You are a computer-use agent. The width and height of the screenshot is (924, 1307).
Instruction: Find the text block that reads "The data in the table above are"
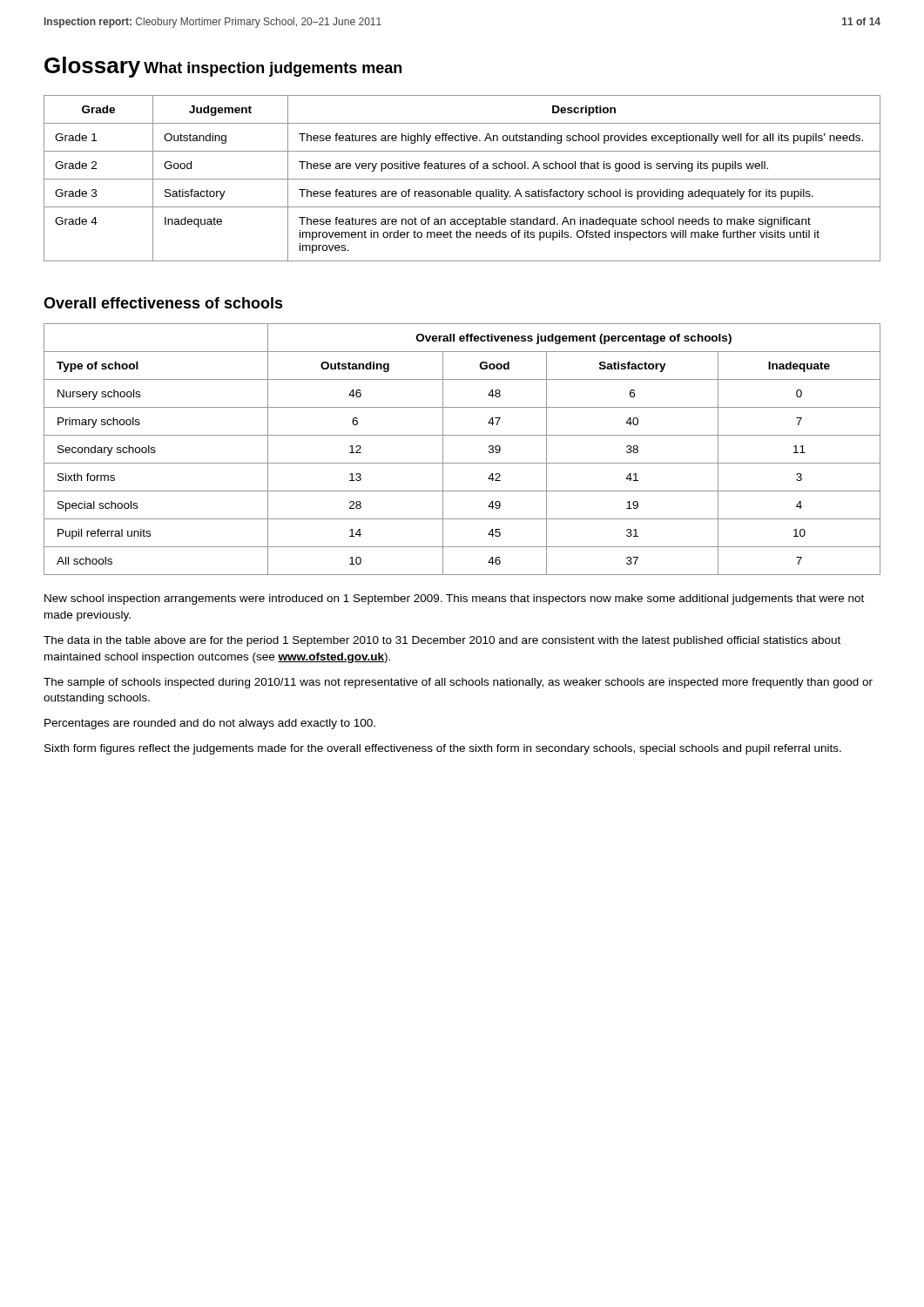click(x=462, y=649)
